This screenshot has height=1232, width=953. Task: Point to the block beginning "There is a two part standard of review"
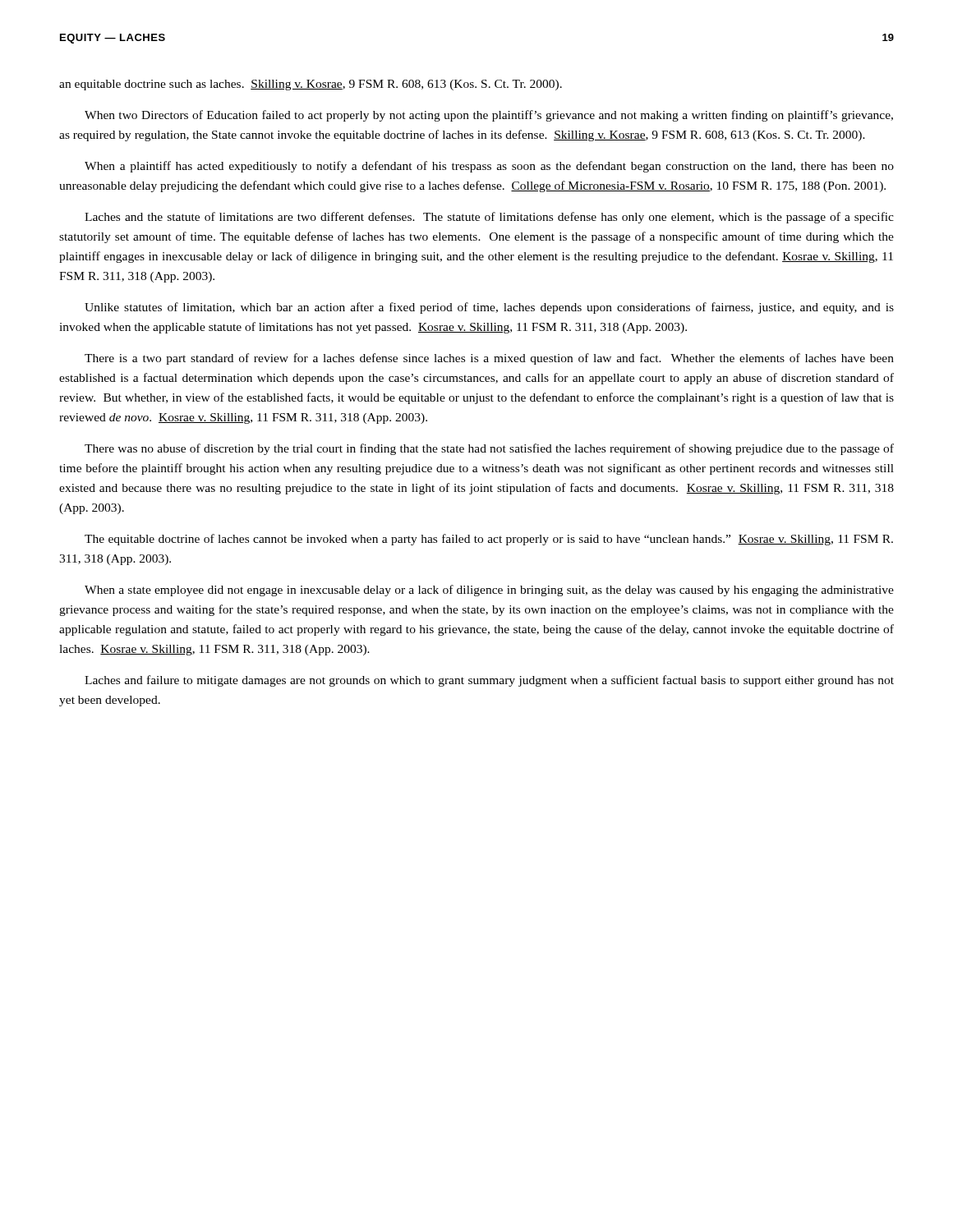click(476, 388)
